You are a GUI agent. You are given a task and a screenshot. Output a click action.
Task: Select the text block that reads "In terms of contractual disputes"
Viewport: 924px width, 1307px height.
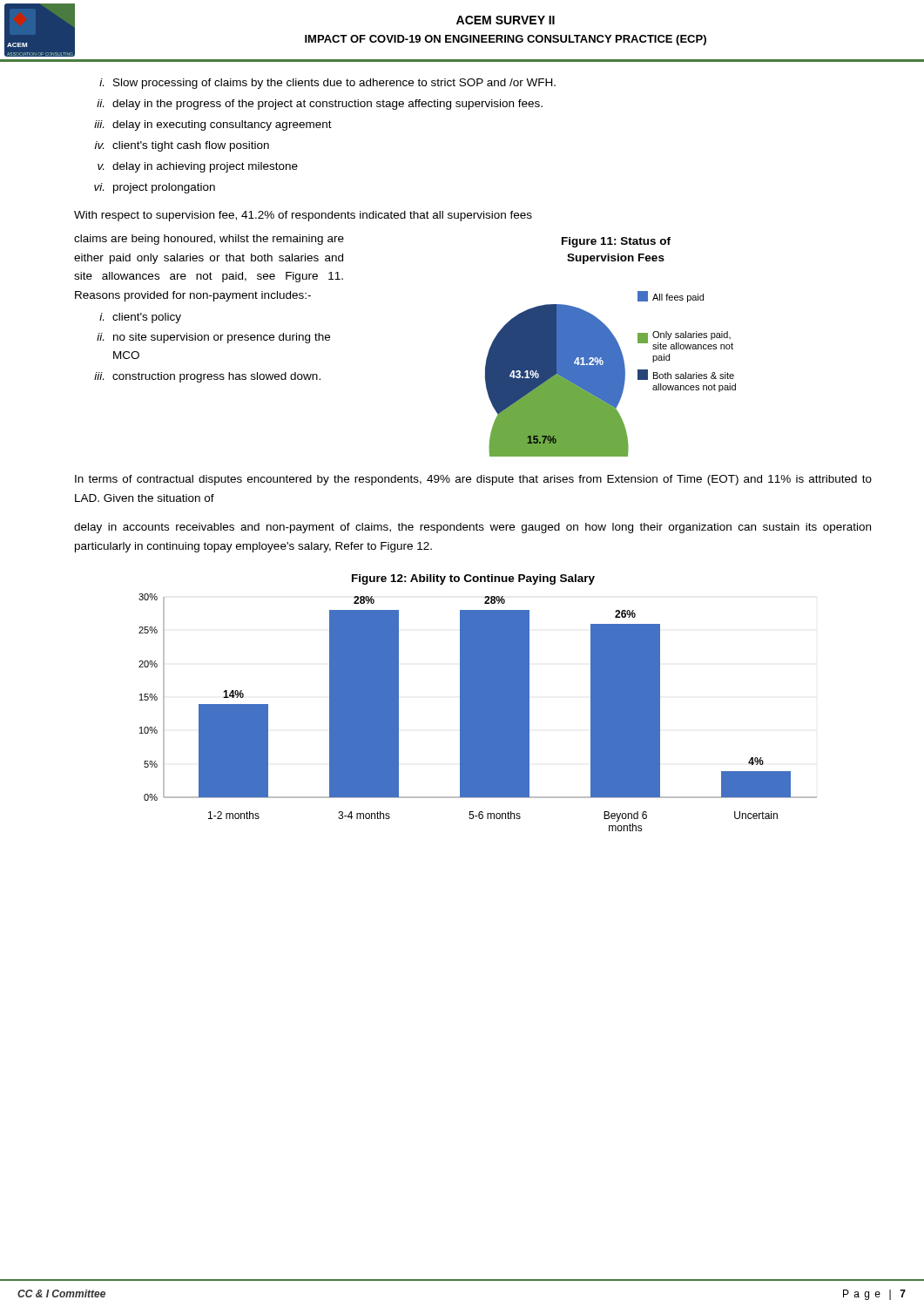tap(473, 488)
